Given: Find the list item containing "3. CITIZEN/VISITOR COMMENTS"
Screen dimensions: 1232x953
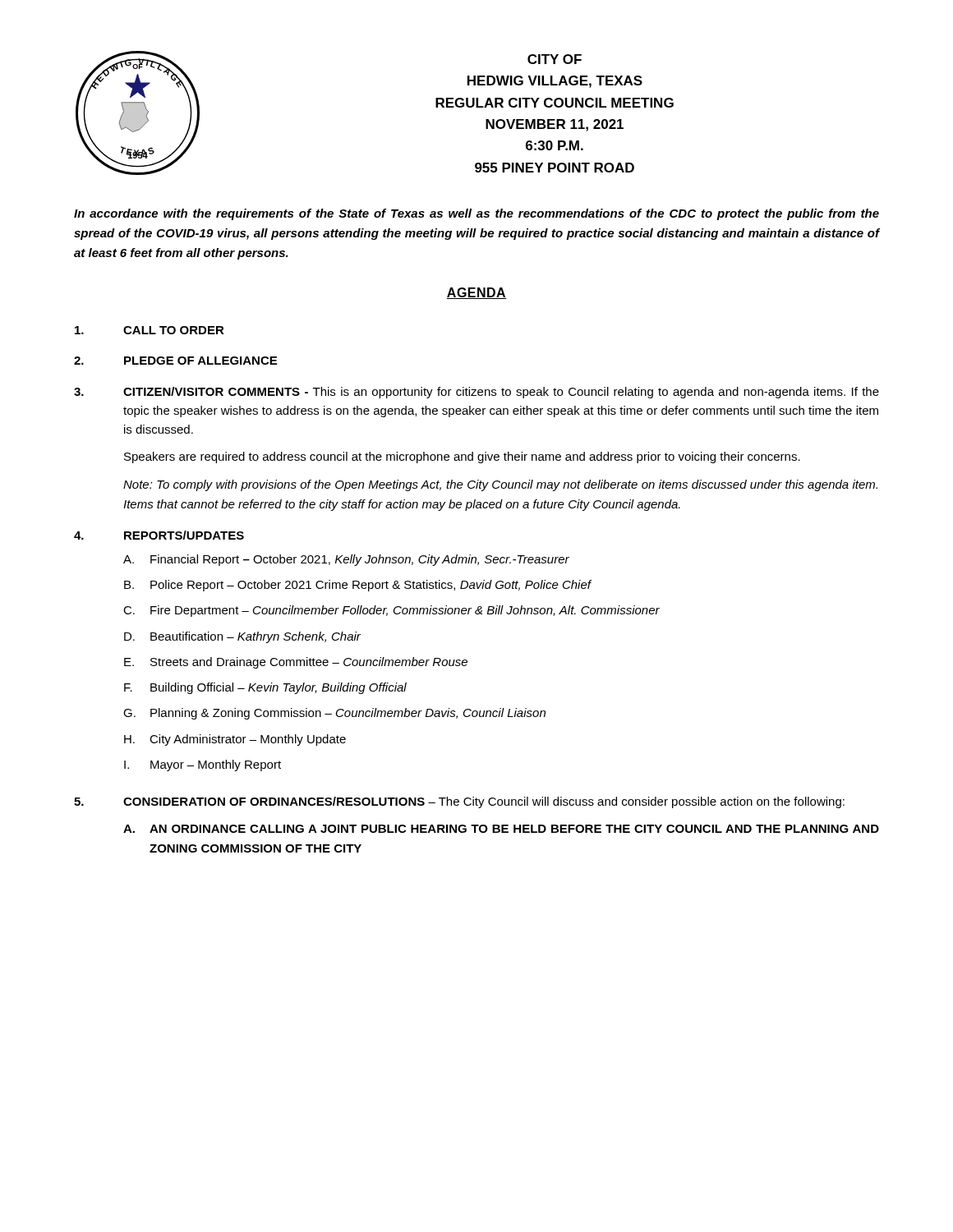Looking at the screenshot, I should (476, 448).
